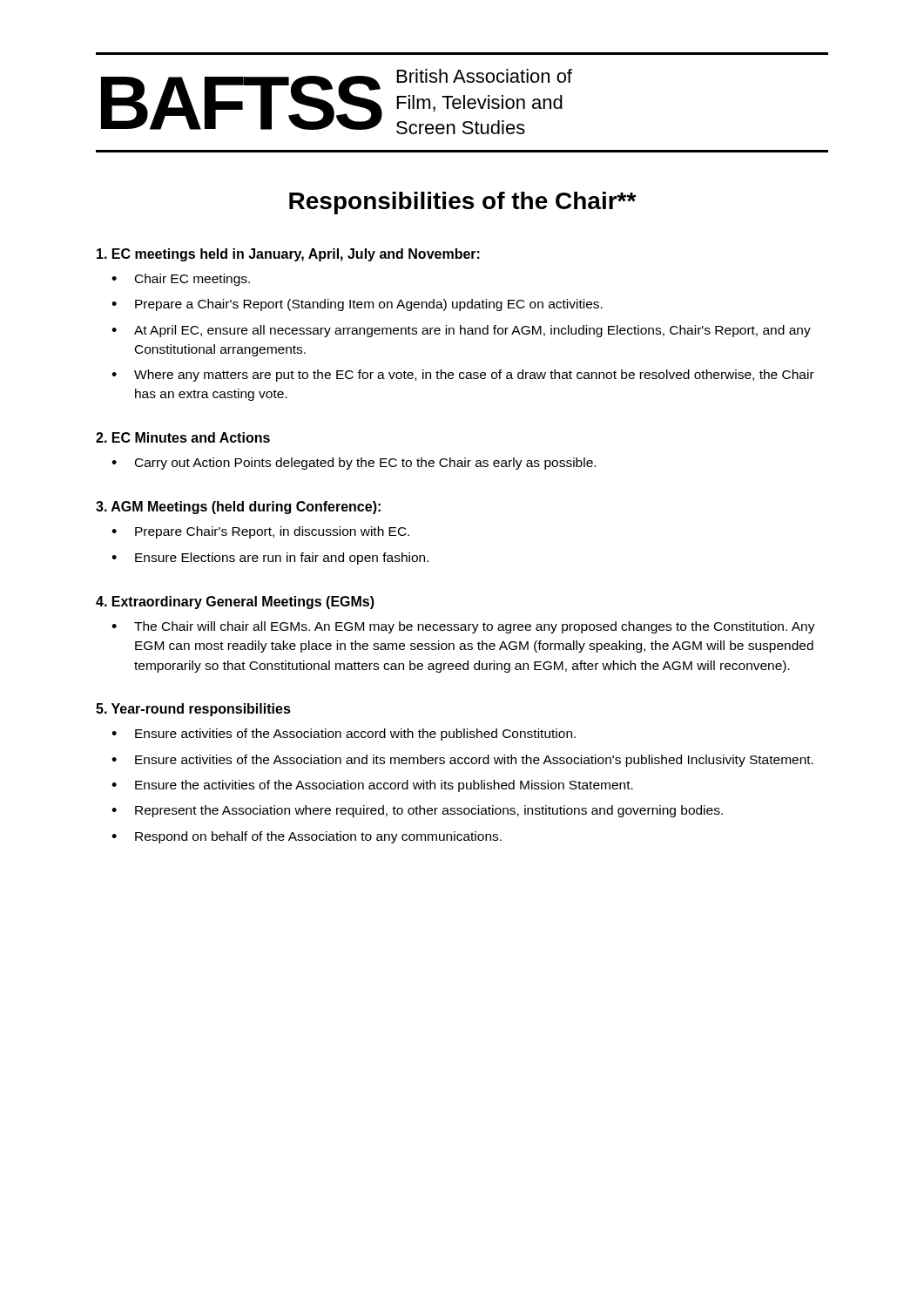
Task: Find the logo
Action: (462, 102)
